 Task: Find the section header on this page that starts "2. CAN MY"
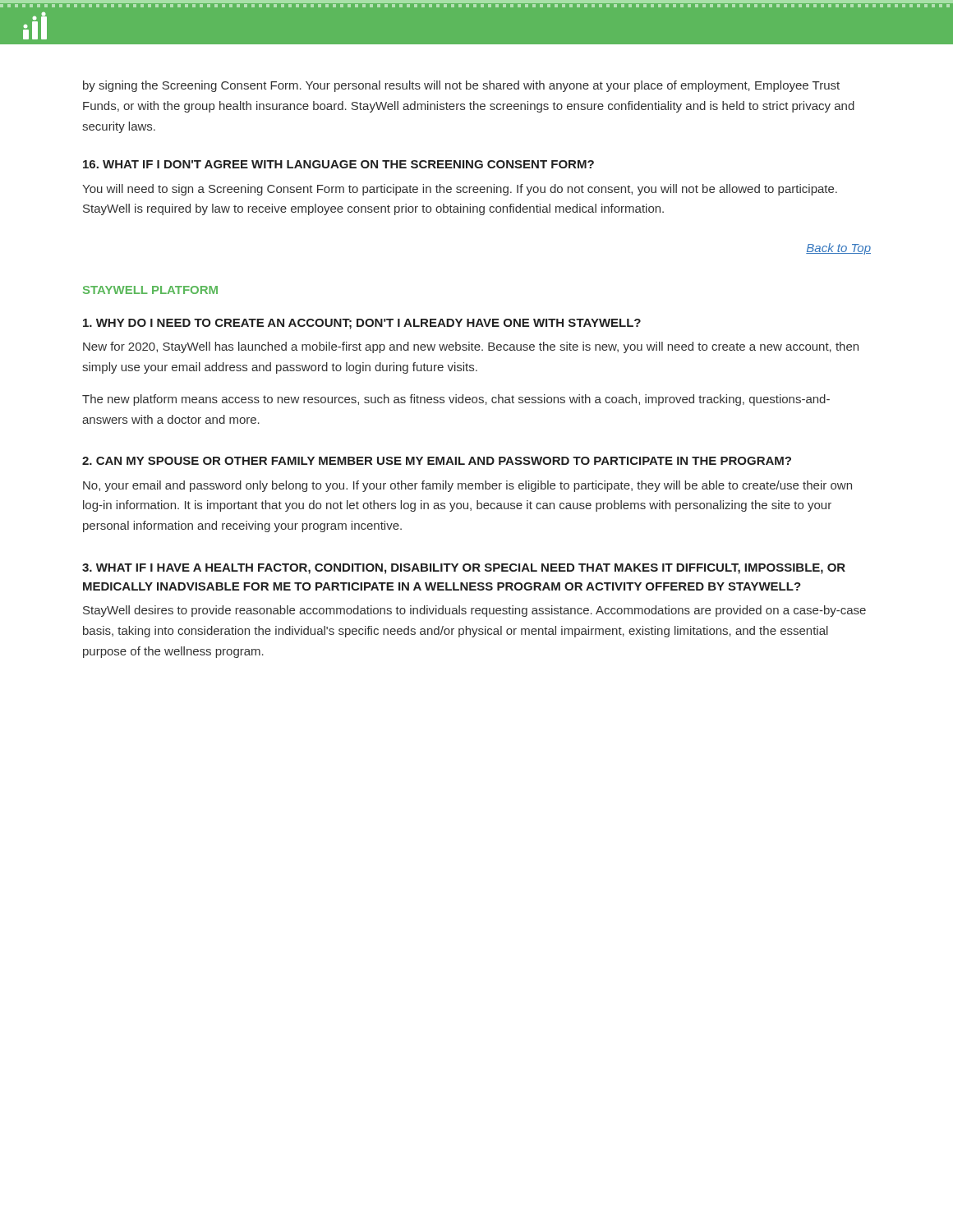click(437, 461)
